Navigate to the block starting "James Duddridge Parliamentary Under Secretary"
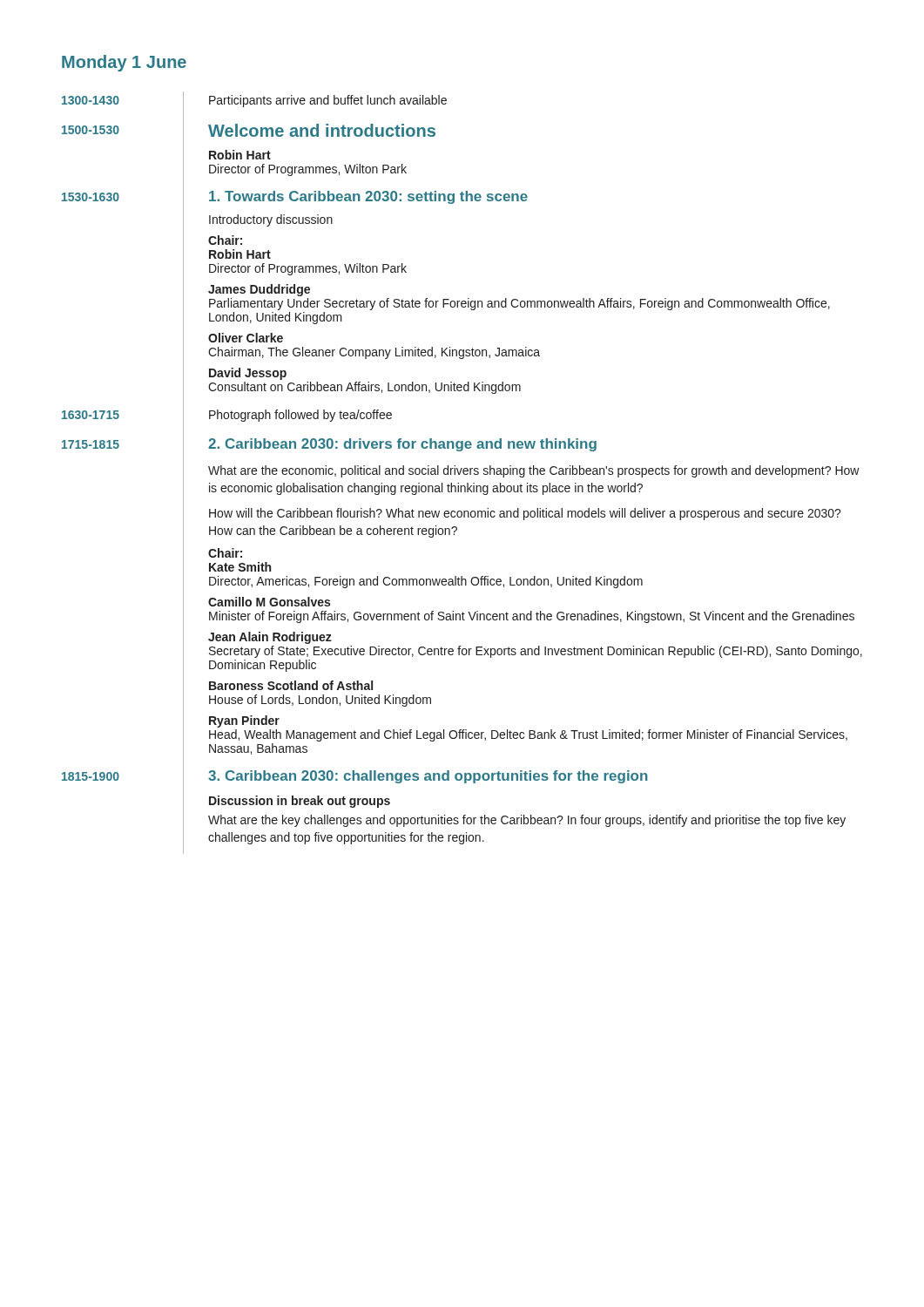This screenshot has width=924, height=1307. coord(536,303)
